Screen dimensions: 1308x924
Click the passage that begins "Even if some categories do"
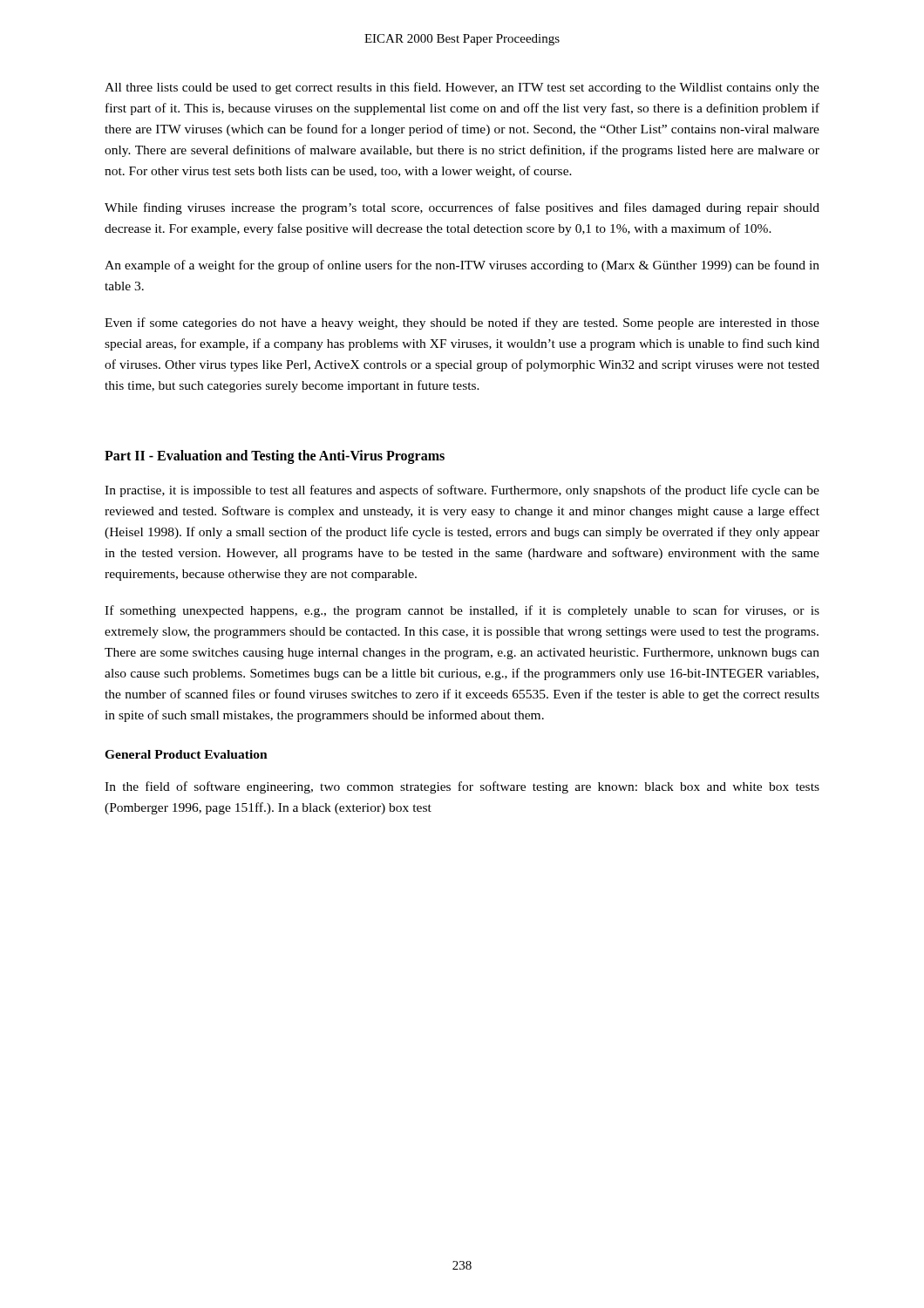[462, 354]
